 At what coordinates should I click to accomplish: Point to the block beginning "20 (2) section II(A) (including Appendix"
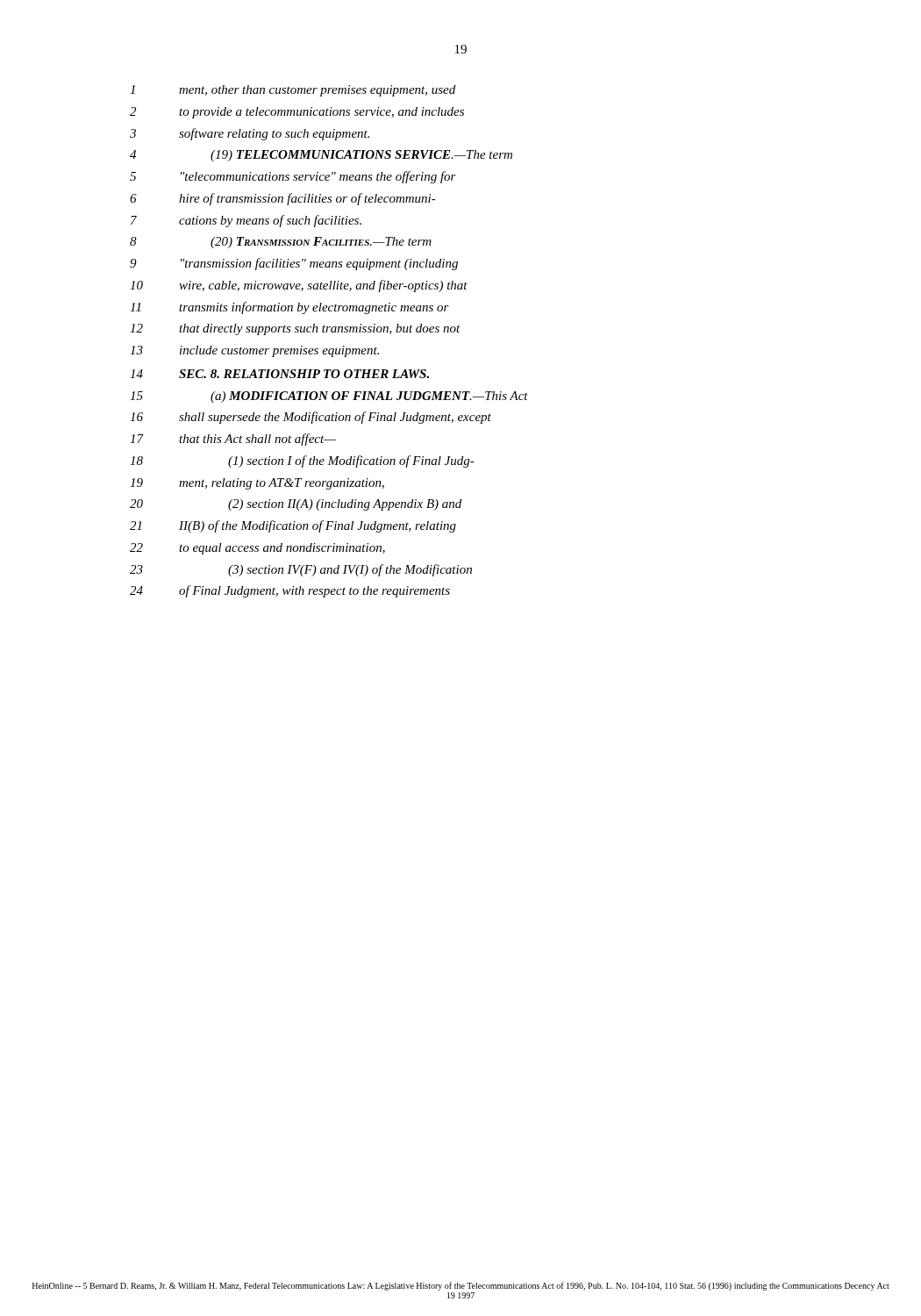click(296, 504)
